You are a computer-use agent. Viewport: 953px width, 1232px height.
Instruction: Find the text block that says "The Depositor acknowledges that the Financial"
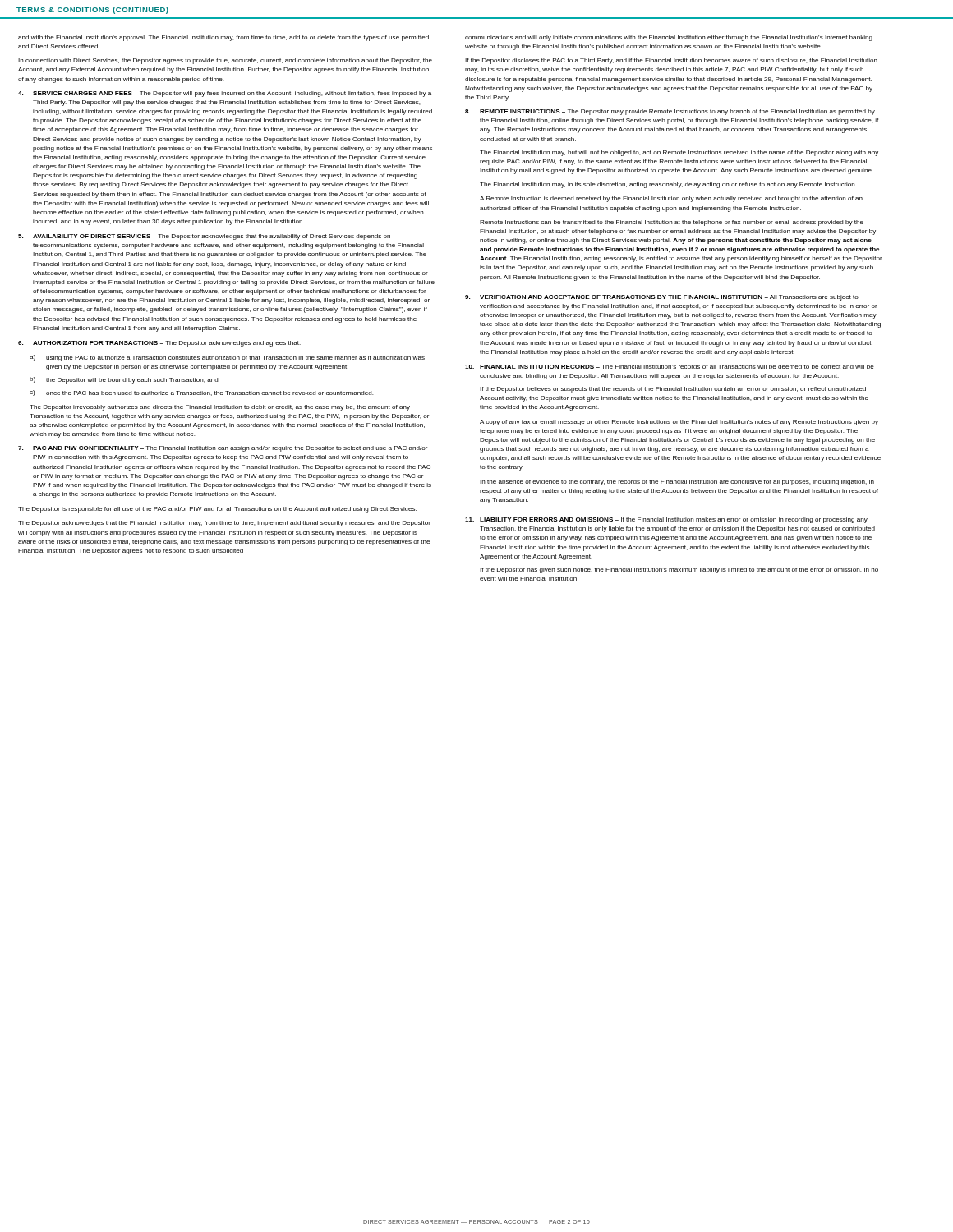227,537
